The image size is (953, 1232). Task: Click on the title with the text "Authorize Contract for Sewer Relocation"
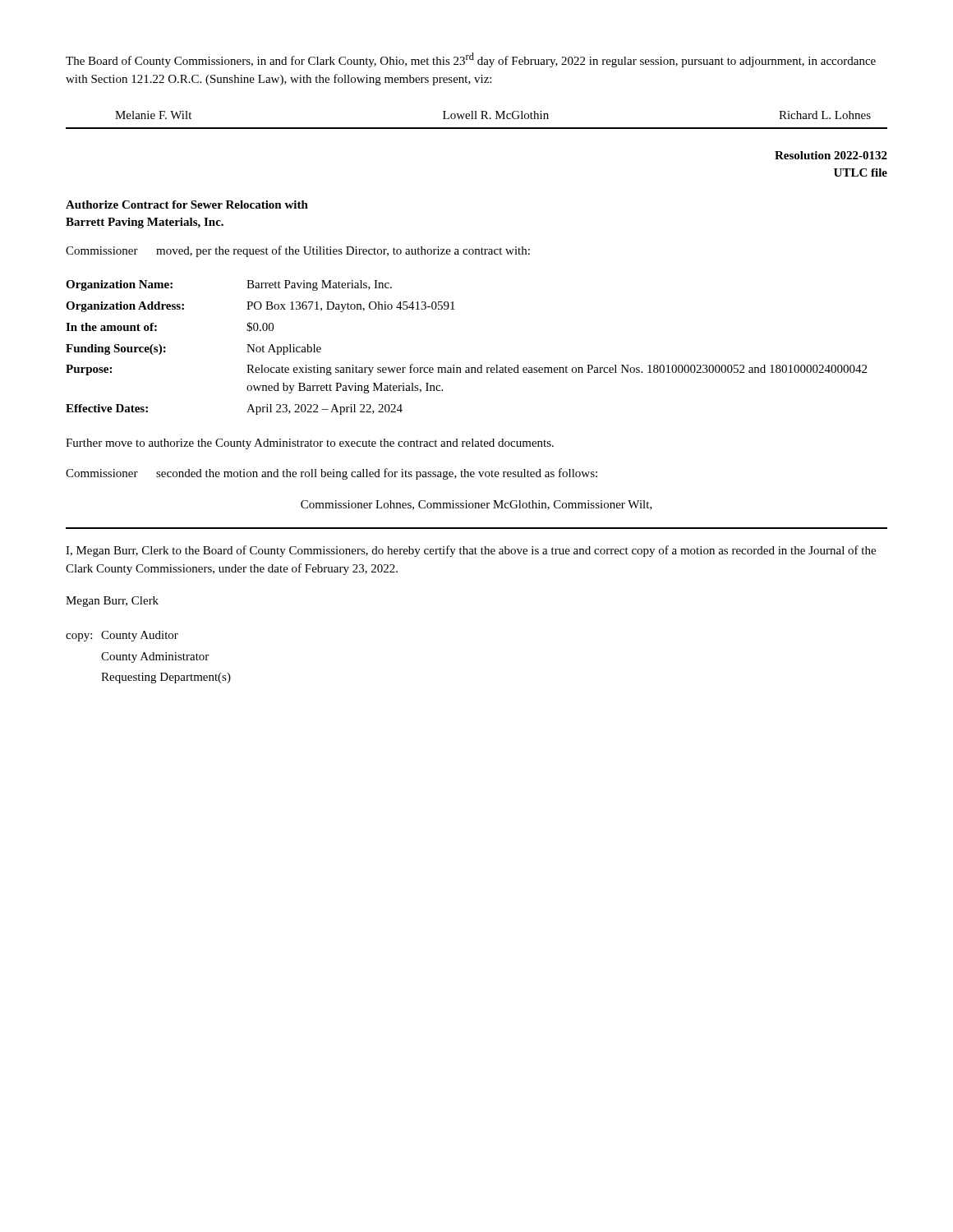pos(187,213)
